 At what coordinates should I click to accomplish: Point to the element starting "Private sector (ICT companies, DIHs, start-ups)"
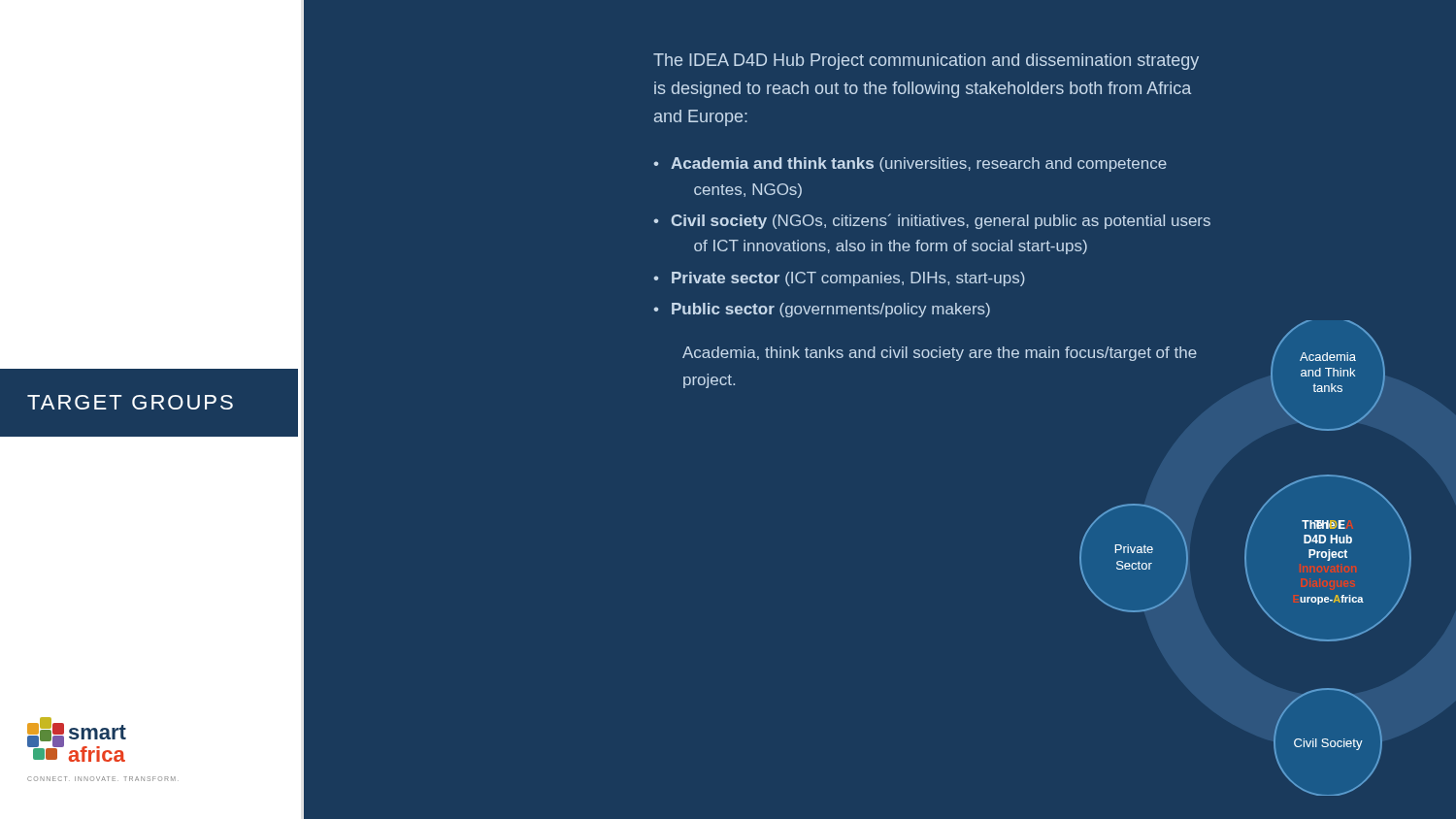[x=848, y=278]
